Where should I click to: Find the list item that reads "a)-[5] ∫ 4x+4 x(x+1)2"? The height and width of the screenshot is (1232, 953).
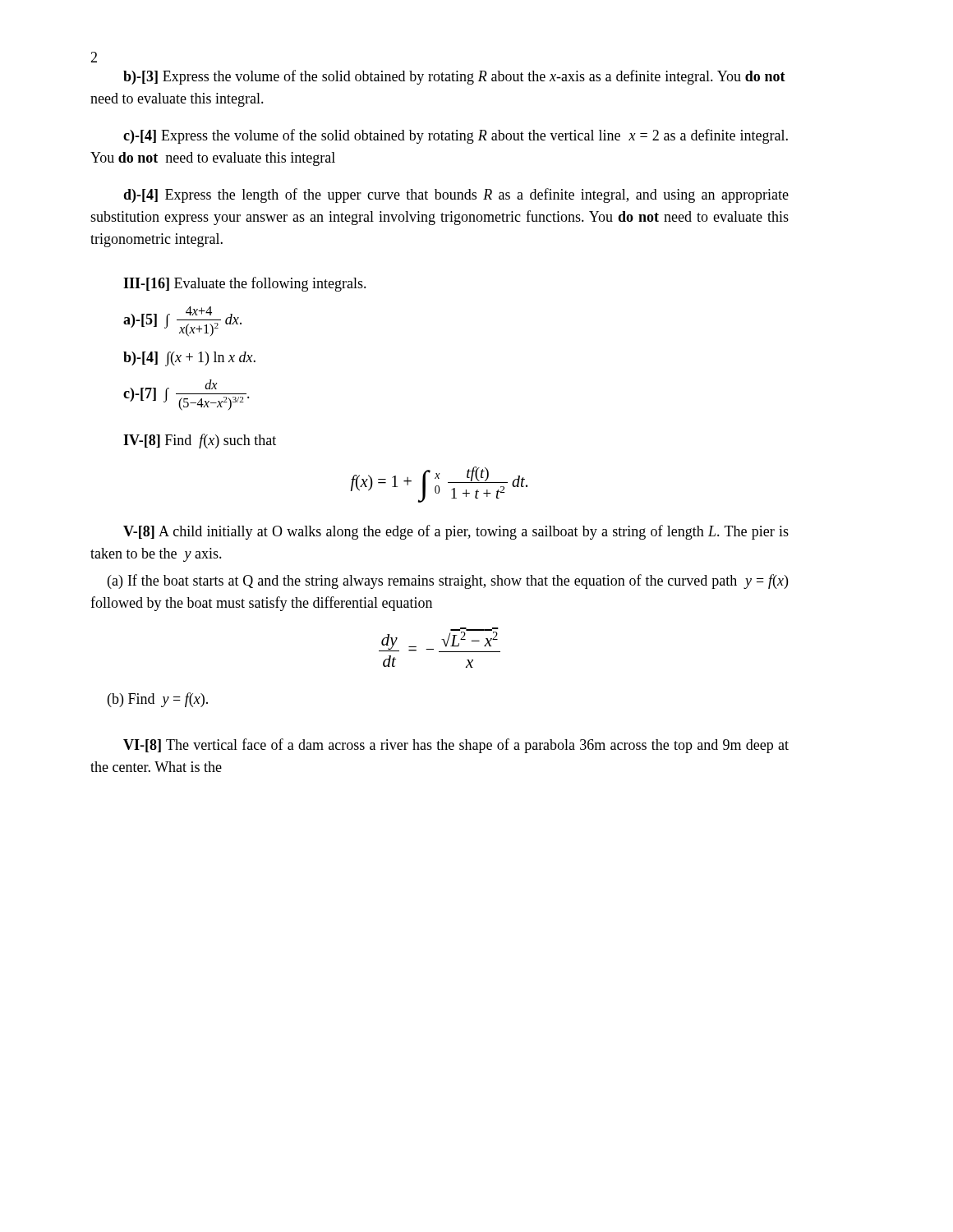click(183, 321)
